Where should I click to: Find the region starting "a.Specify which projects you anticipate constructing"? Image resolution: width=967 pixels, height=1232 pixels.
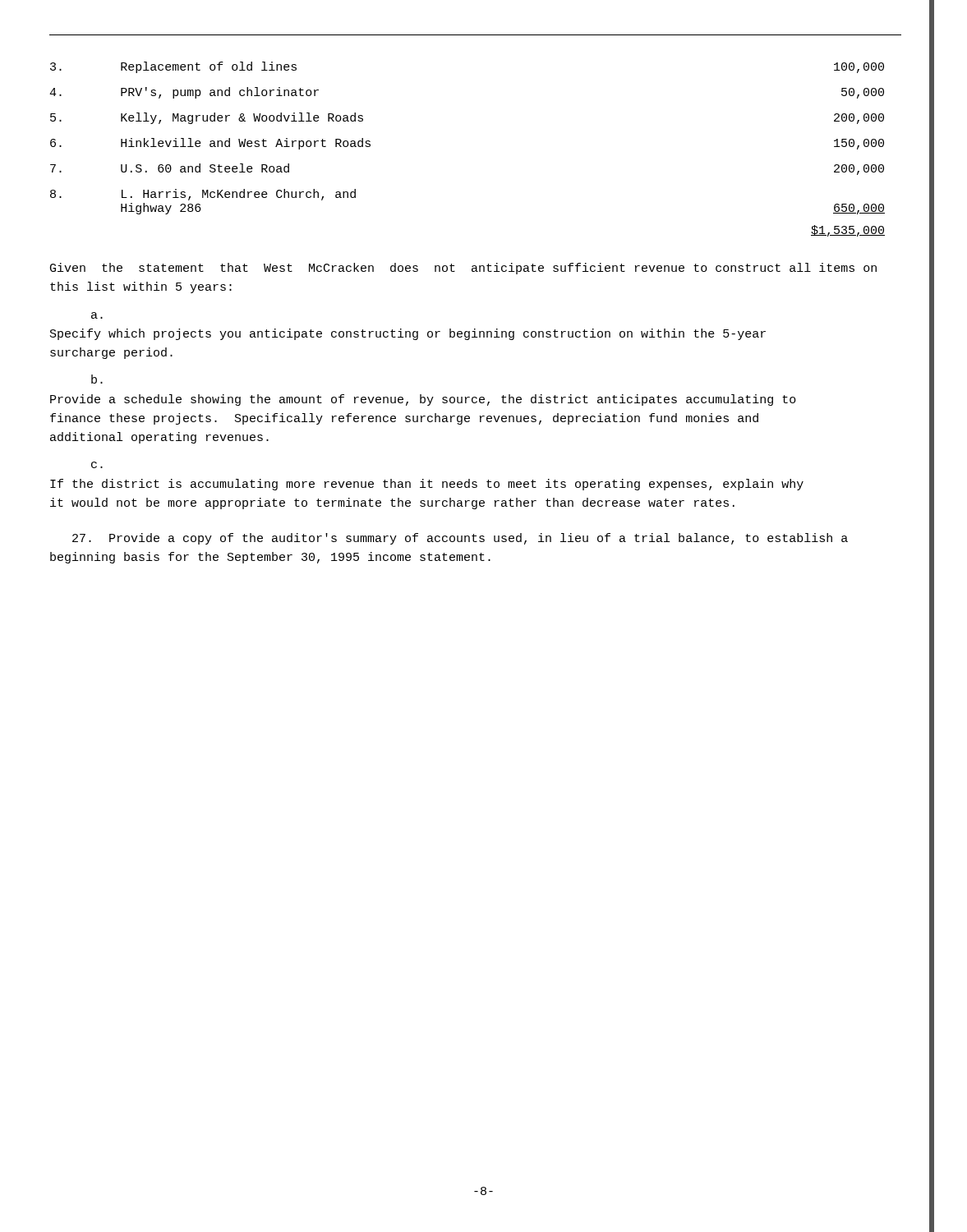tap(433, 335)
